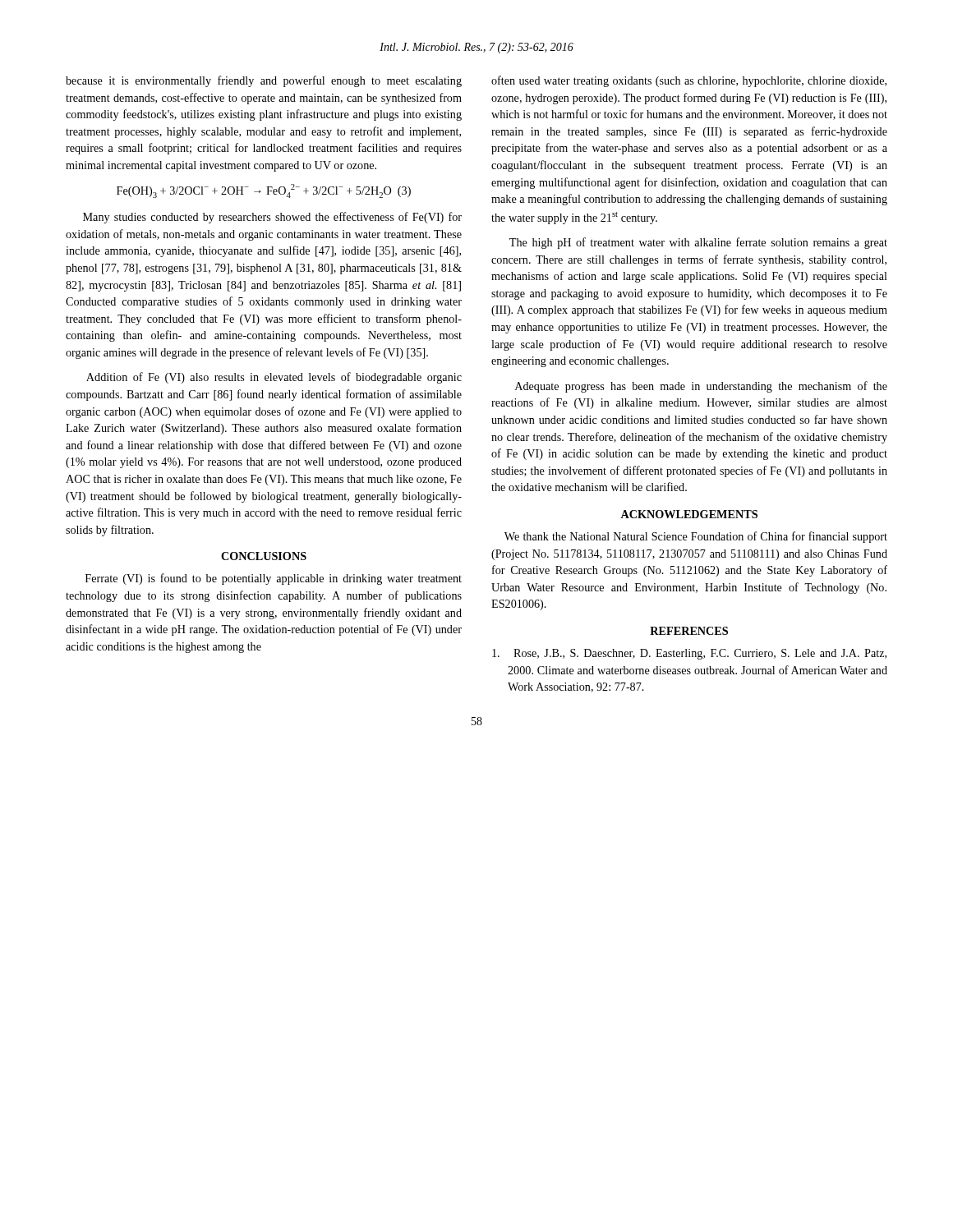Point to the text starting "We thank the National Natural Science Foundation"
The height and width of the screenshot is (1232, 953).
coord(689,570)
